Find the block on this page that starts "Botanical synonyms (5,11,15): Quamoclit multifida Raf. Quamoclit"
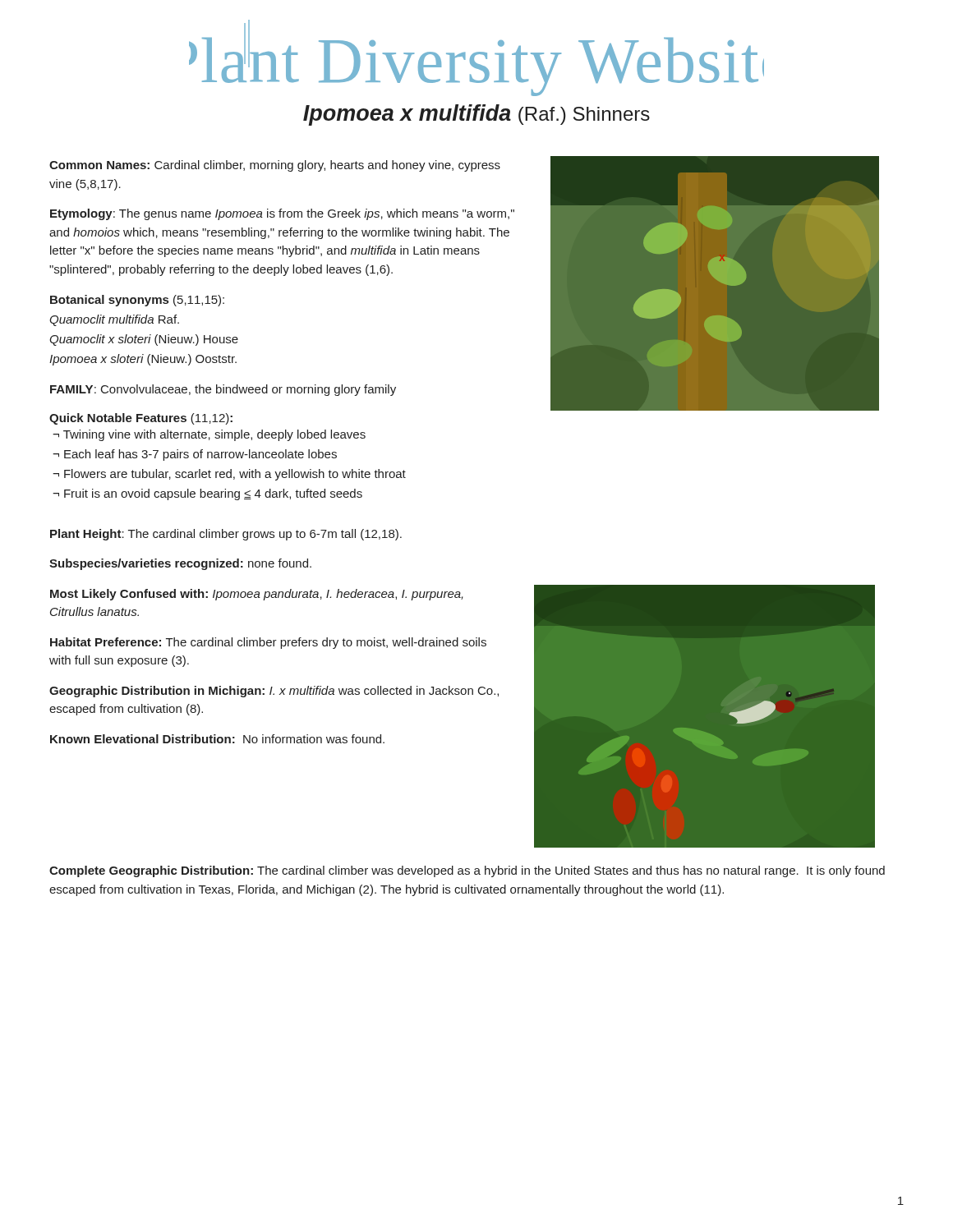The height and width of the screenshot is (1232, 953). (144, 329)
